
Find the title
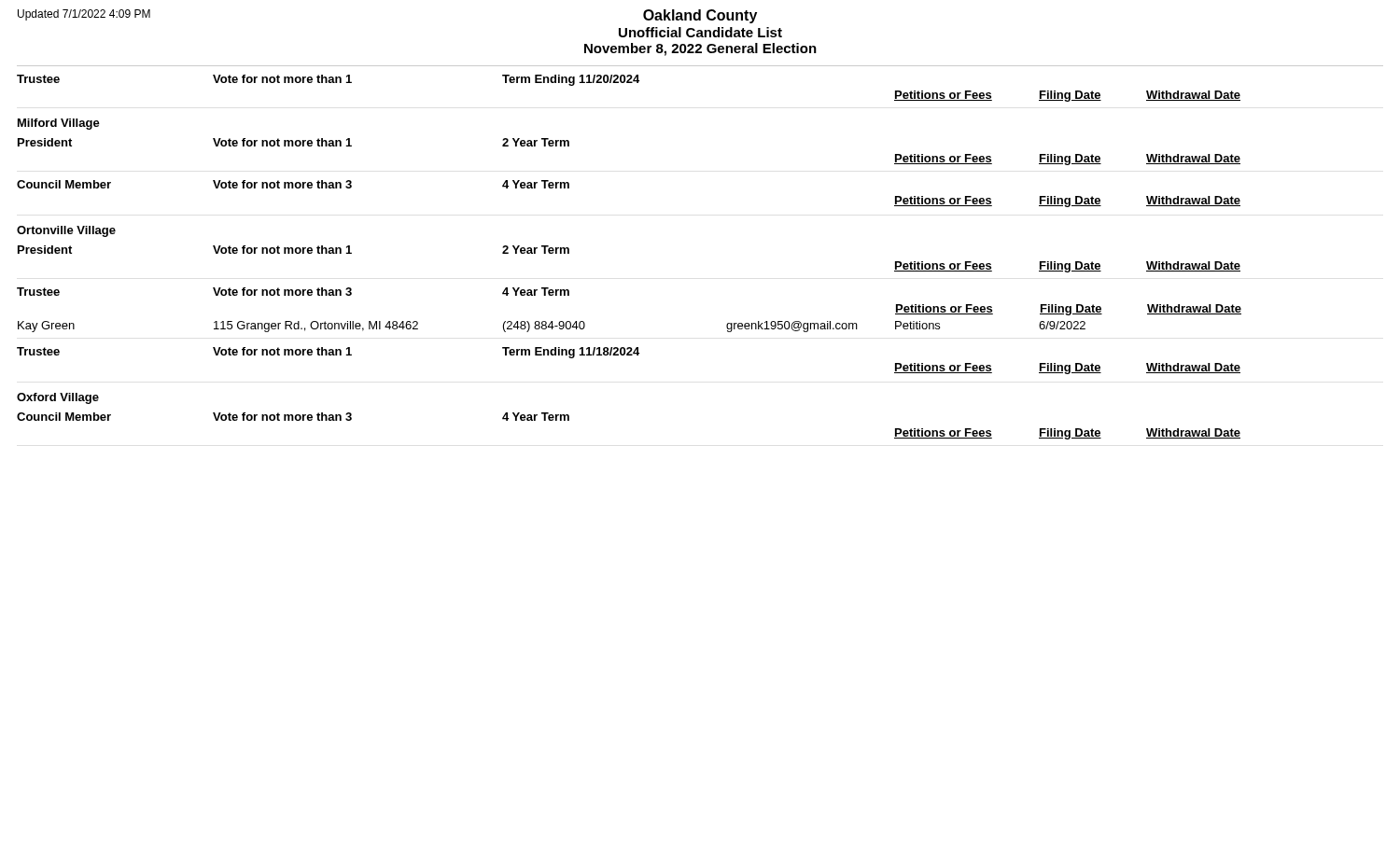coord(700,32)
